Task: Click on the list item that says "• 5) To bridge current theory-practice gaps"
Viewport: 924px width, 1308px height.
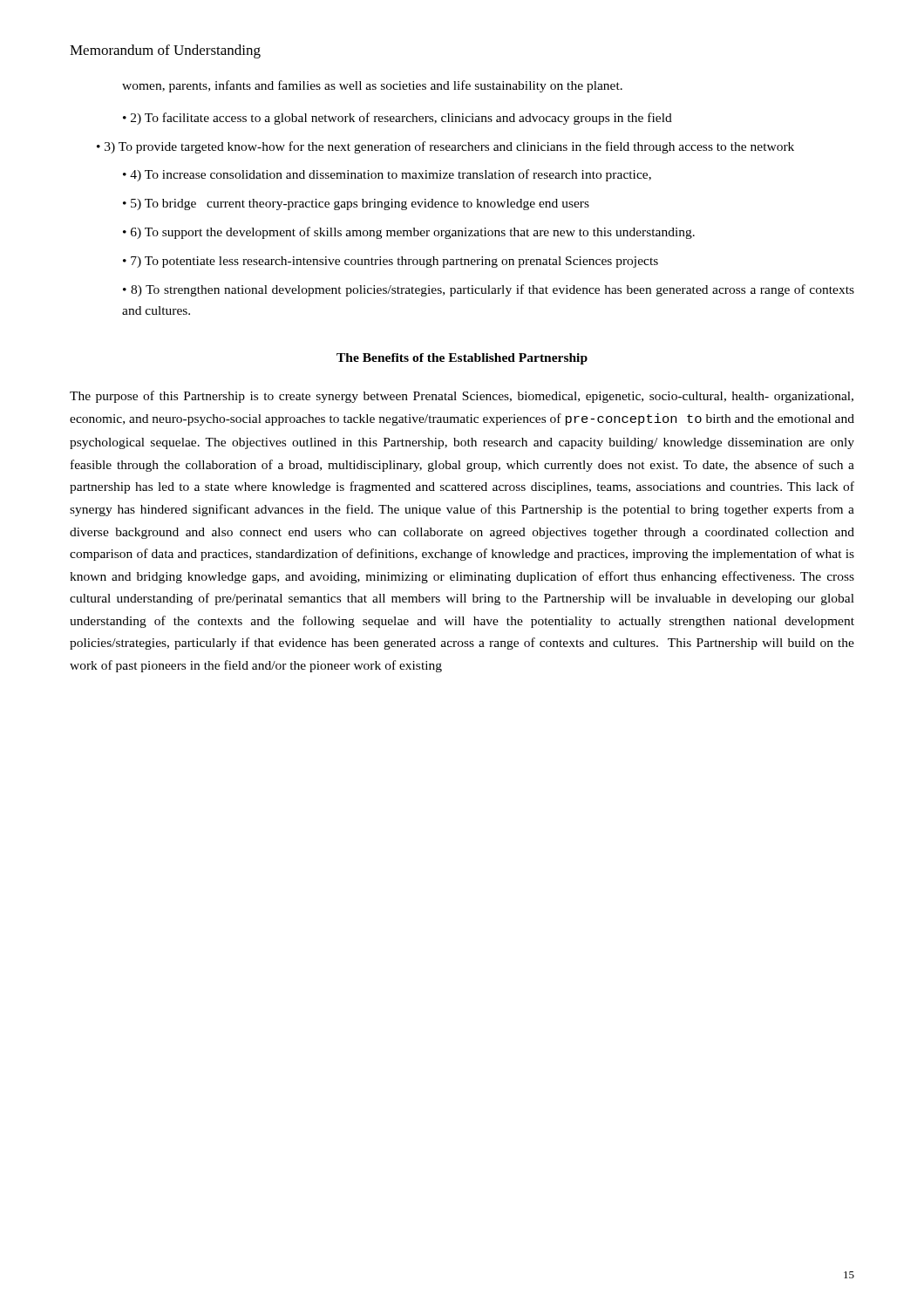Action: (356, 203)
